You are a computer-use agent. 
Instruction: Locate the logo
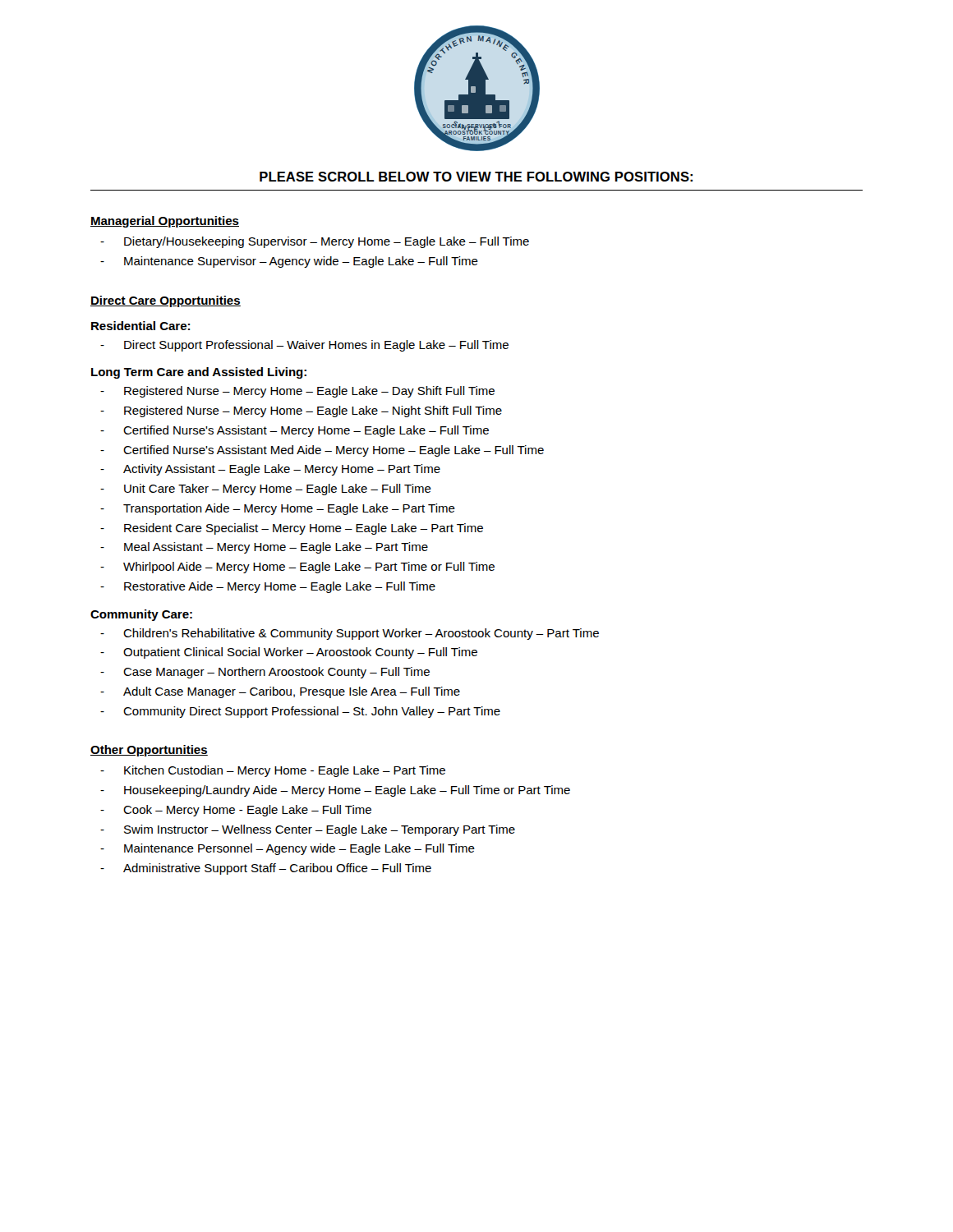(x=476, y=90)
